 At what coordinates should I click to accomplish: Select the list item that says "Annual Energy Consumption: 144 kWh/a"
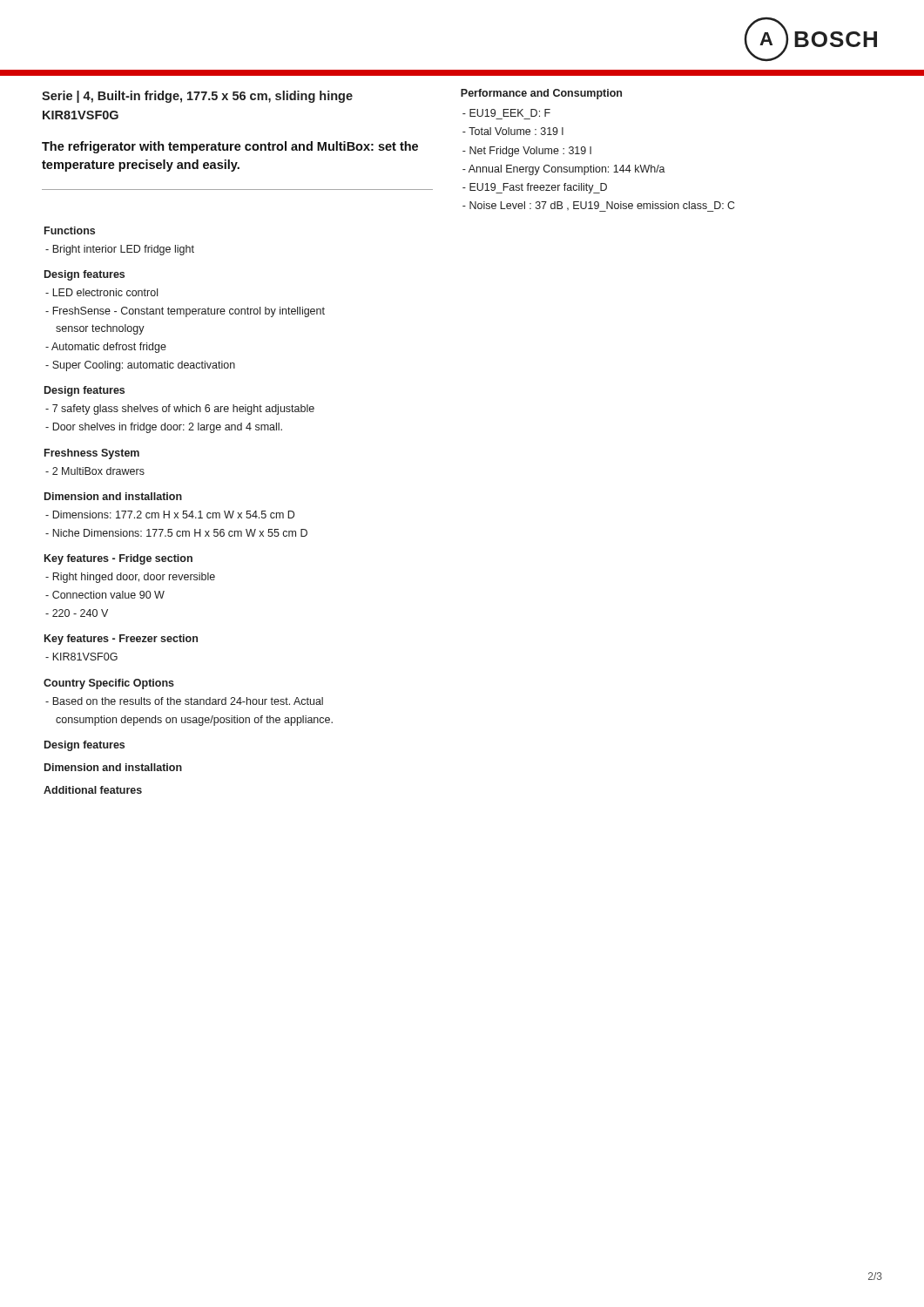[x=567, y=169]
